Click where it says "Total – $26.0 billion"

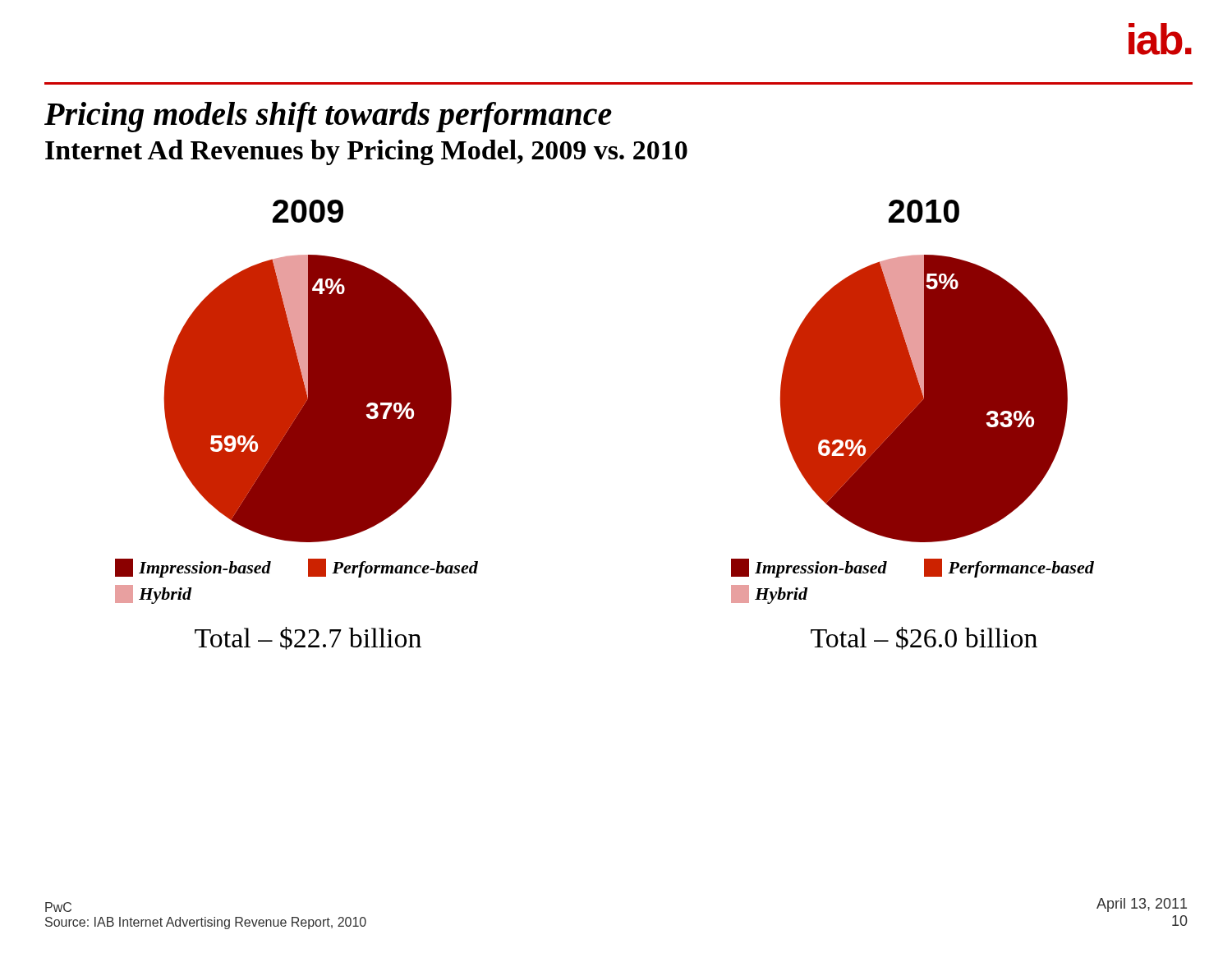tap(924, 638)
